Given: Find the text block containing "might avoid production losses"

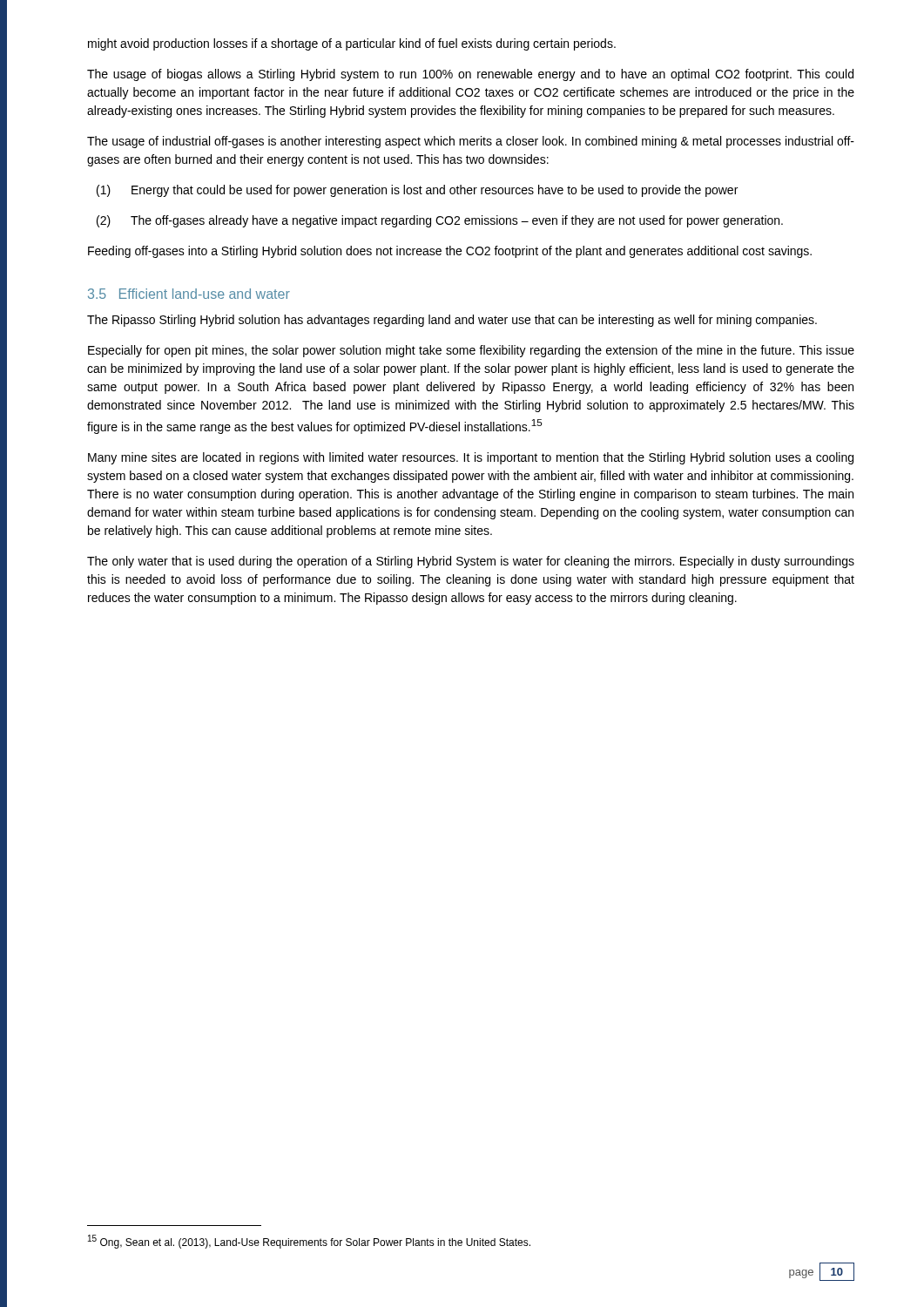Looking at the screenshot, I should tap(471, 44).
